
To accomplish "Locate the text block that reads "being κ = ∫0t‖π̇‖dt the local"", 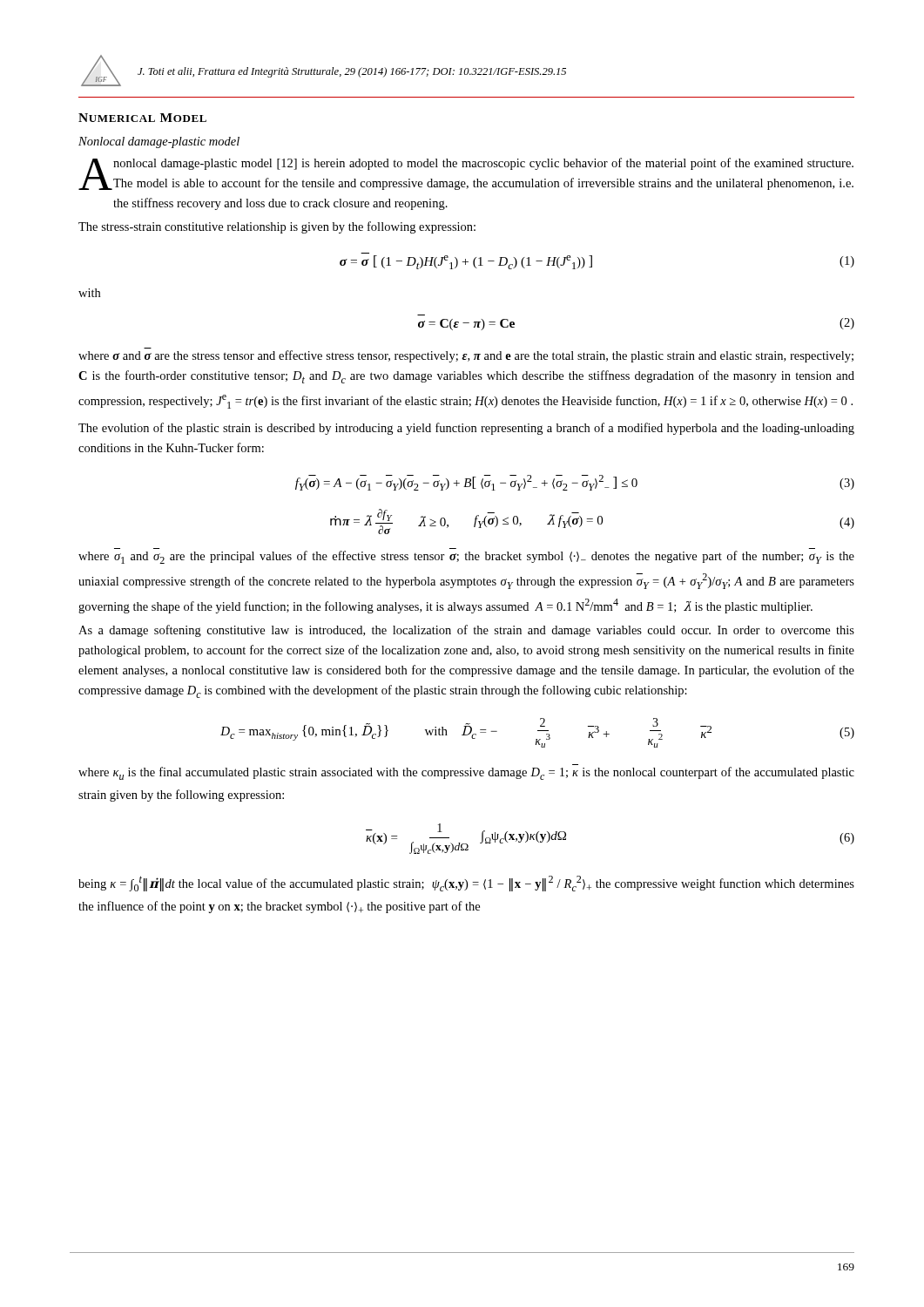I will click(x=466, y=895).
